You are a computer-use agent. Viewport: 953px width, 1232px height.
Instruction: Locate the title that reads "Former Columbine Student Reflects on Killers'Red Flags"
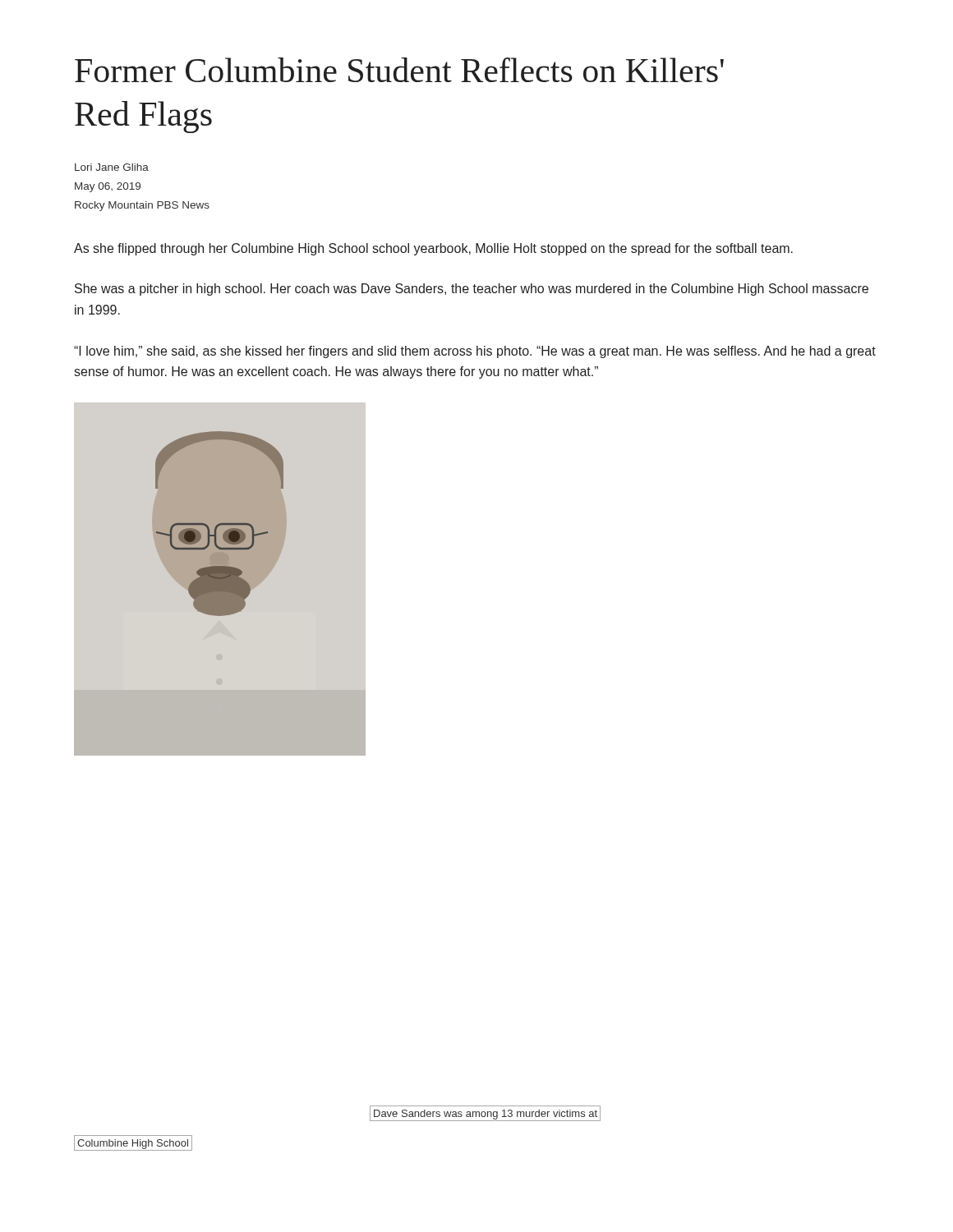coord(400,92)
